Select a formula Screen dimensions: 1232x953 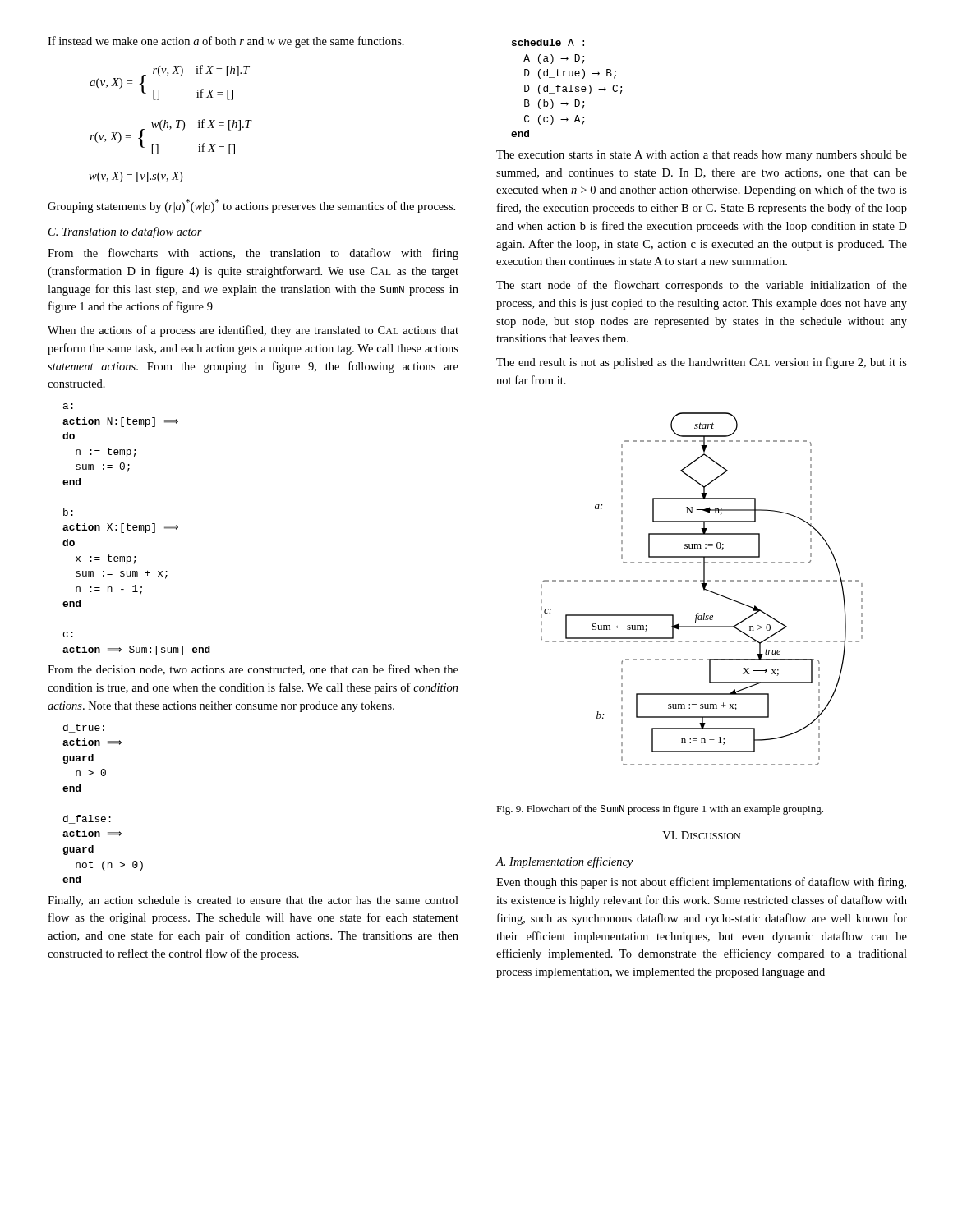[x=274, y=123]
